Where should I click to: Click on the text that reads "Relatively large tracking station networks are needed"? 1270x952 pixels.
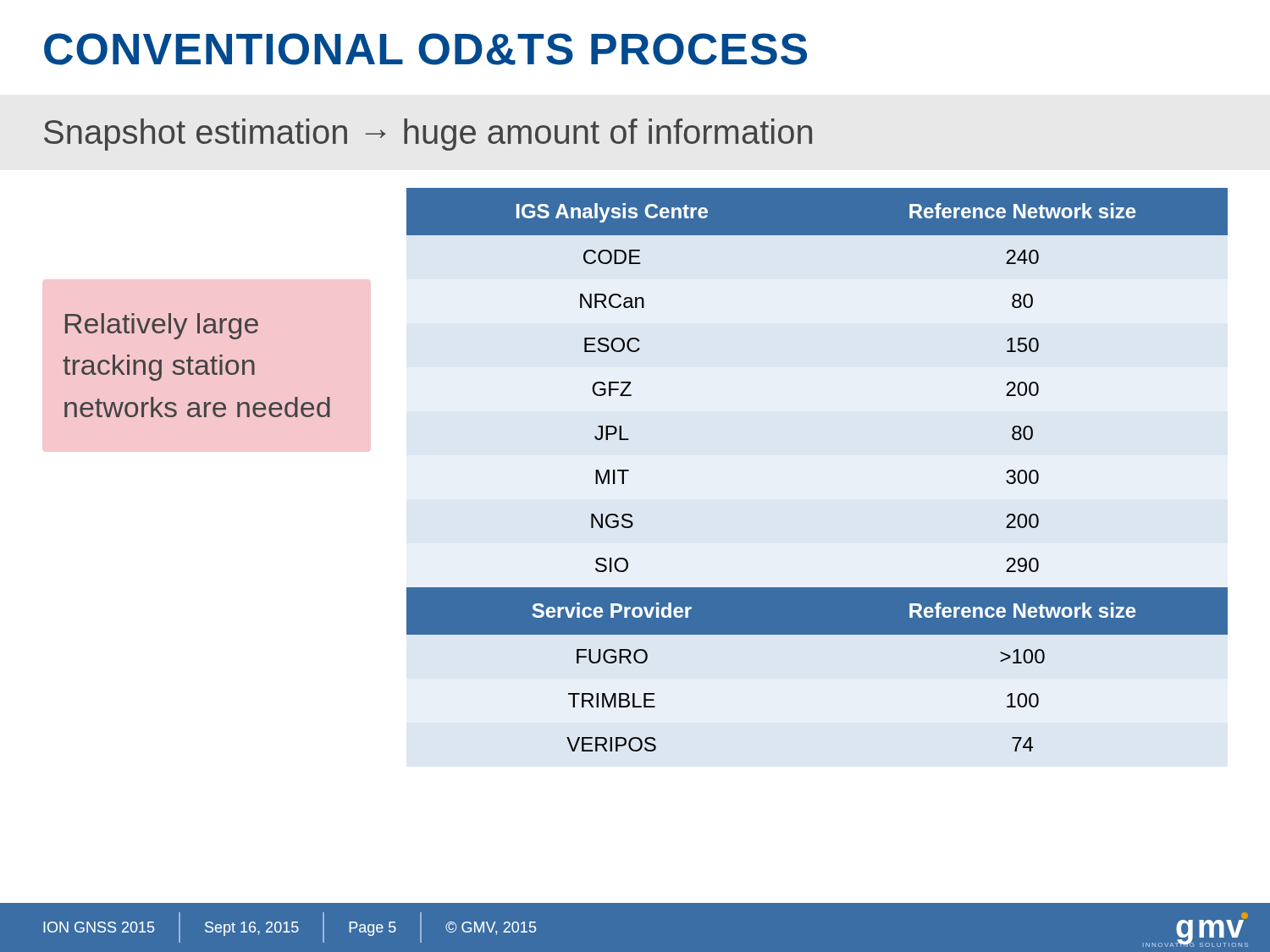point(207,366)
